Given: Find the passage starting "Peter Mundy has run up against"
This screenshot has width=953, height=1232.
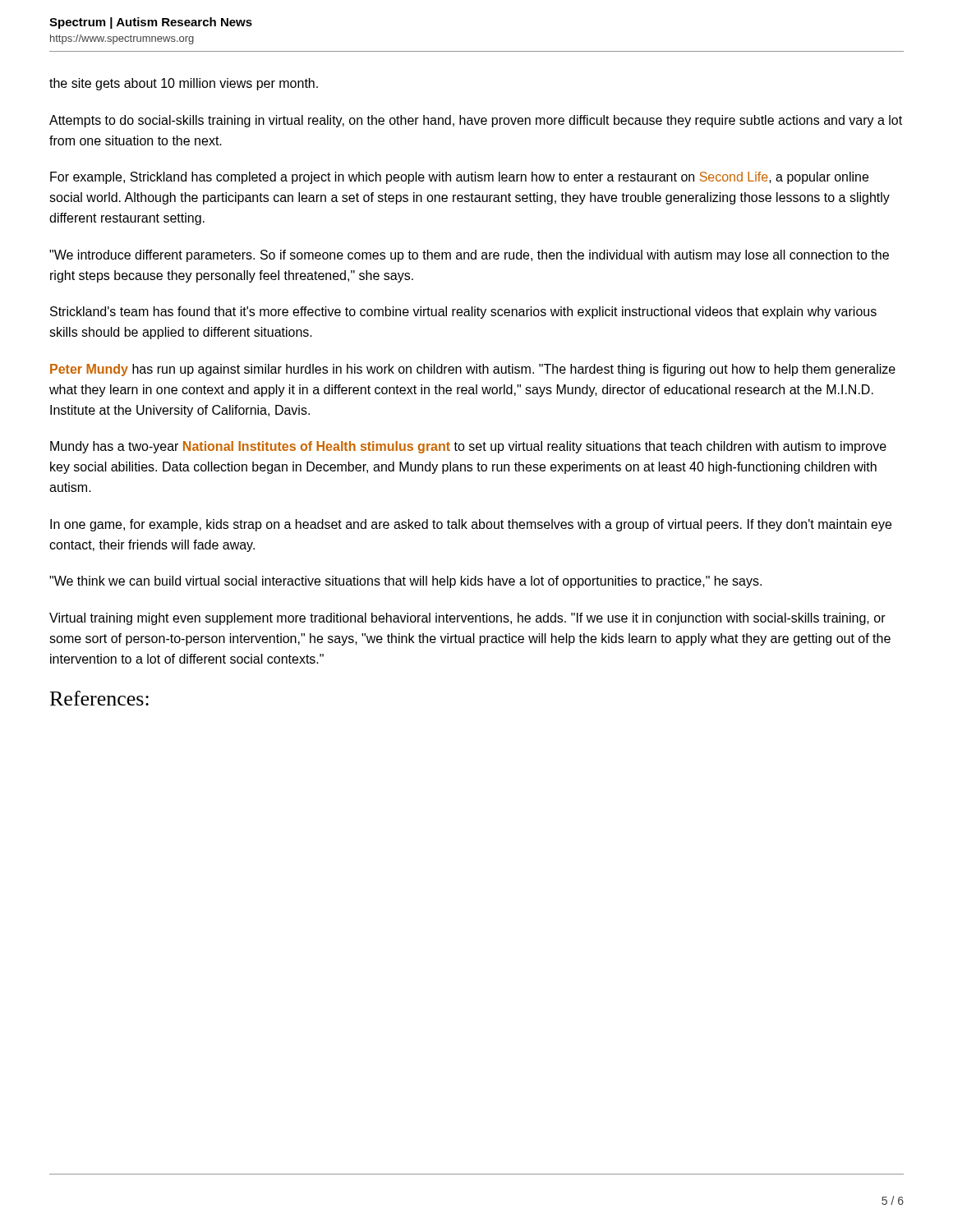Looking at the screenshot, I should [476, 390].
